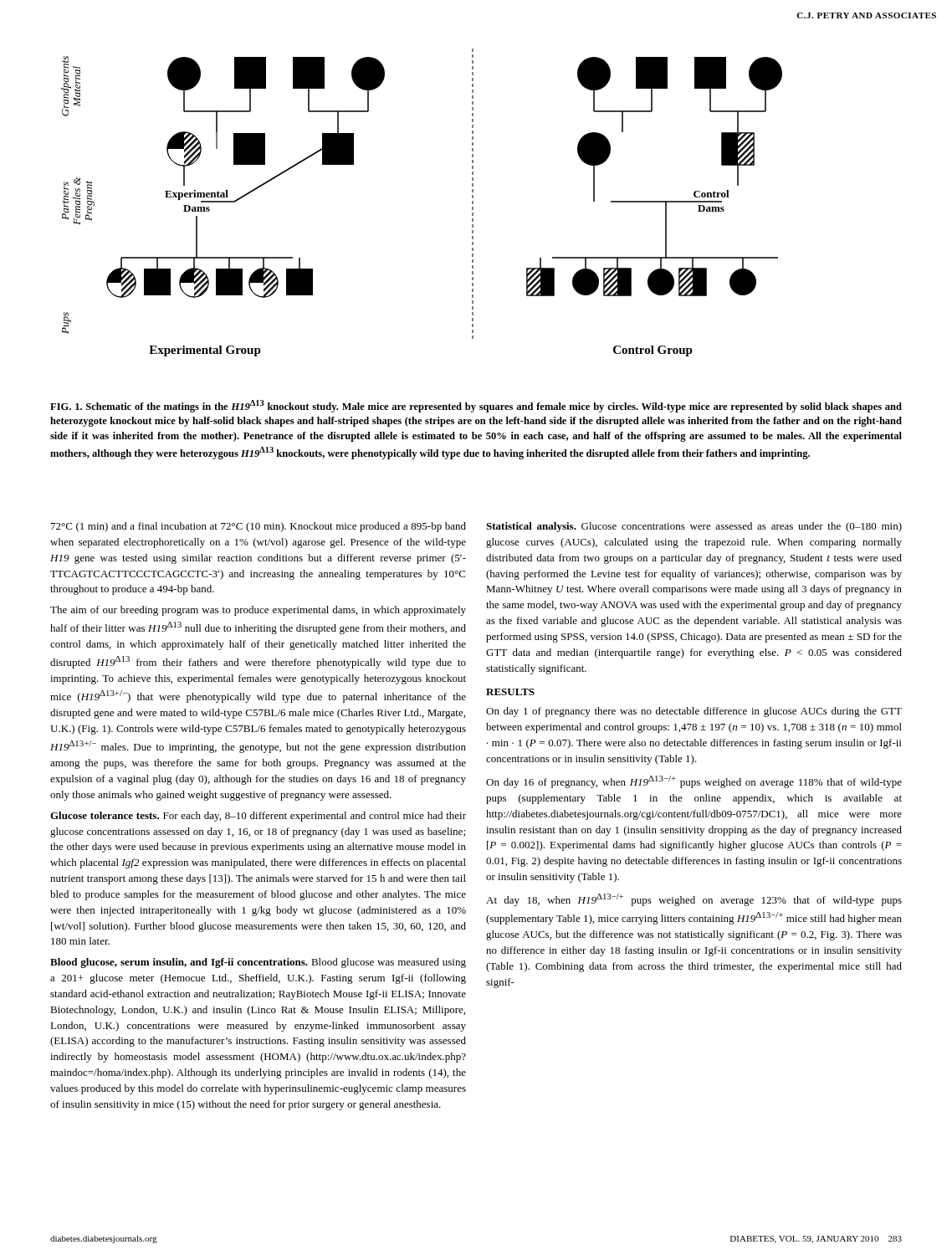
Task: Locate the schematic
Action: 476,203
